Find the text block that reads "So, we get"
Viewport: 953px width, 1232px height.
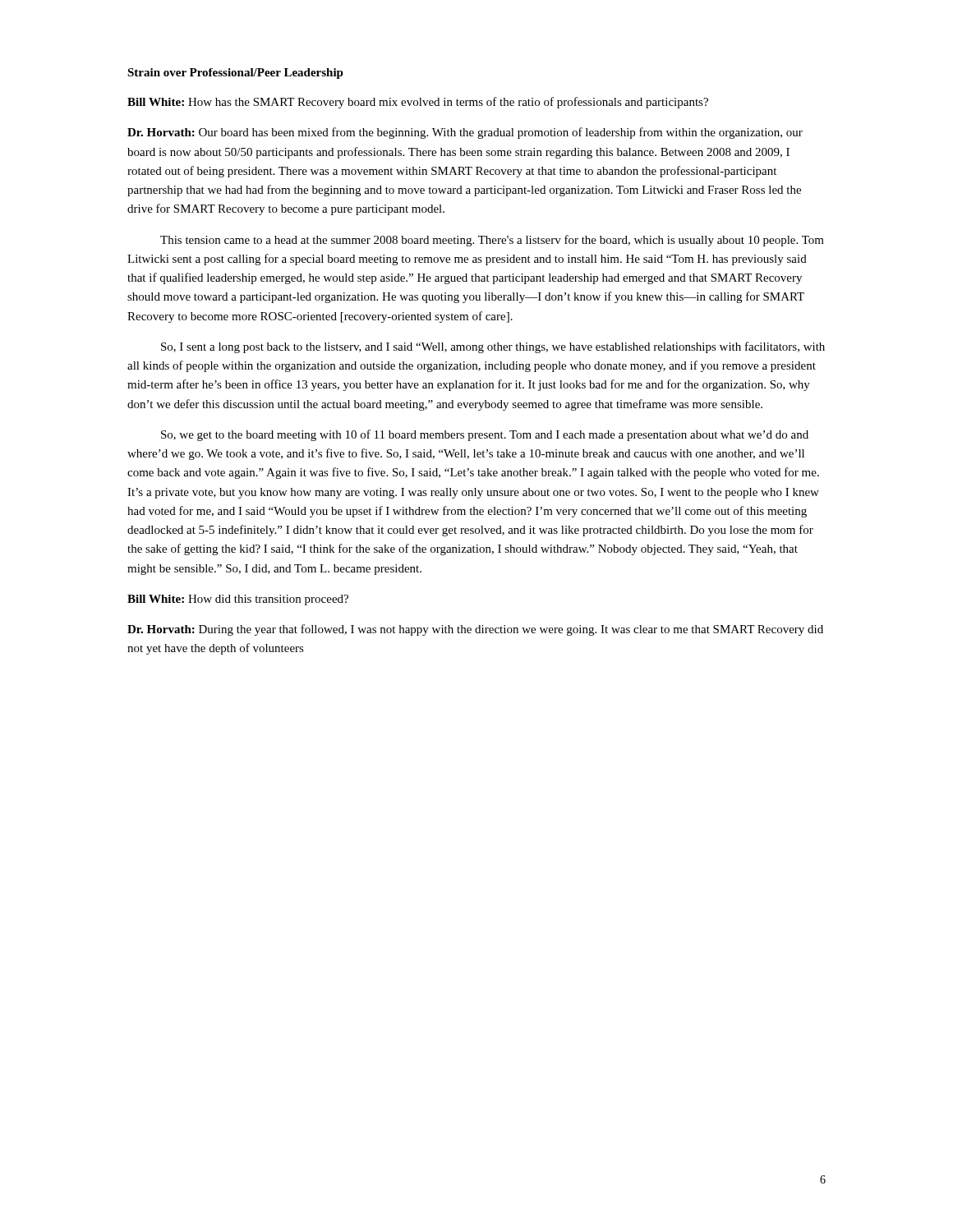(x=473, y=501)
